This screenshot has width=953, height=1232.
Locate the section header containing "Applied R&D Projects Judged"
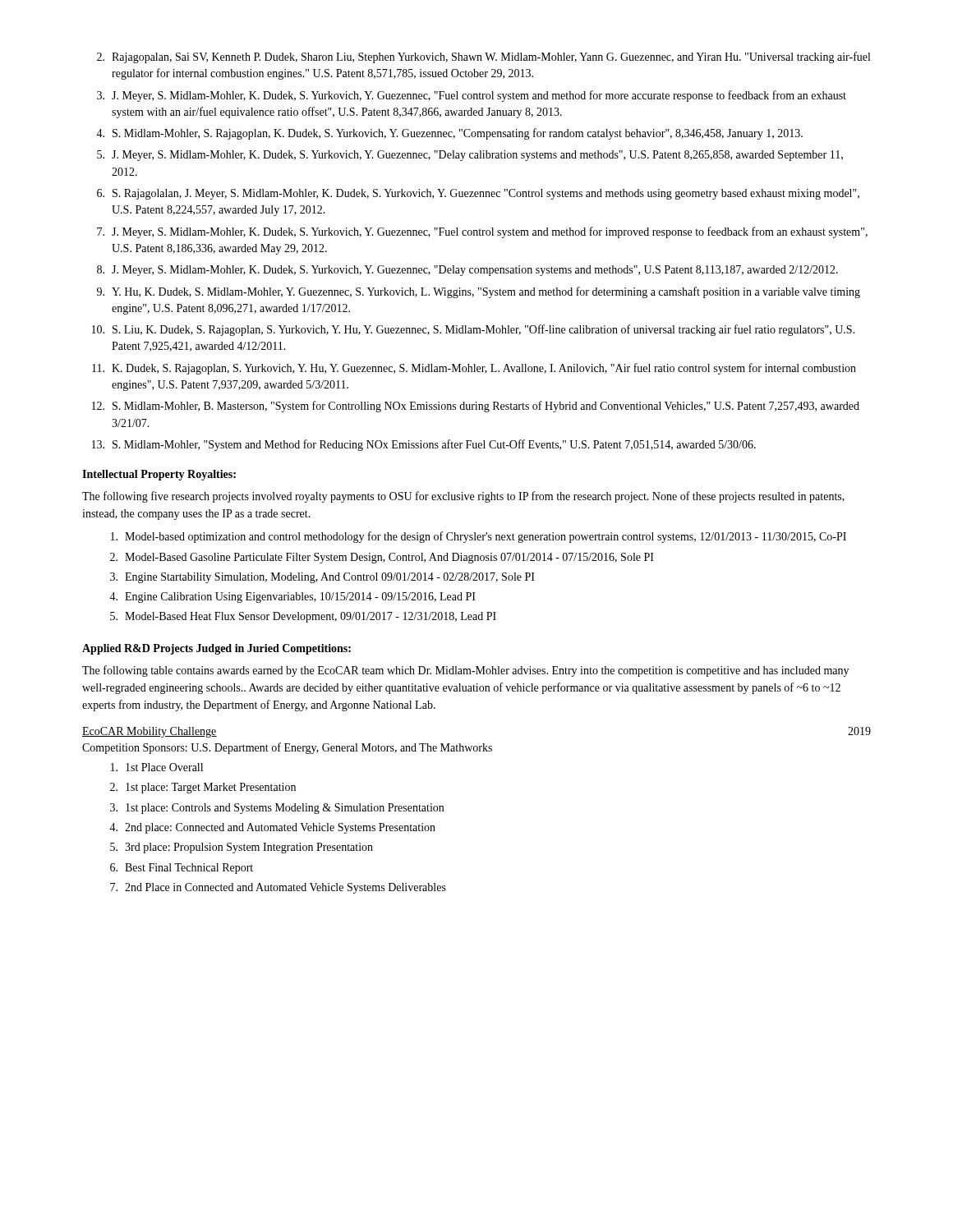click(217, 648)
